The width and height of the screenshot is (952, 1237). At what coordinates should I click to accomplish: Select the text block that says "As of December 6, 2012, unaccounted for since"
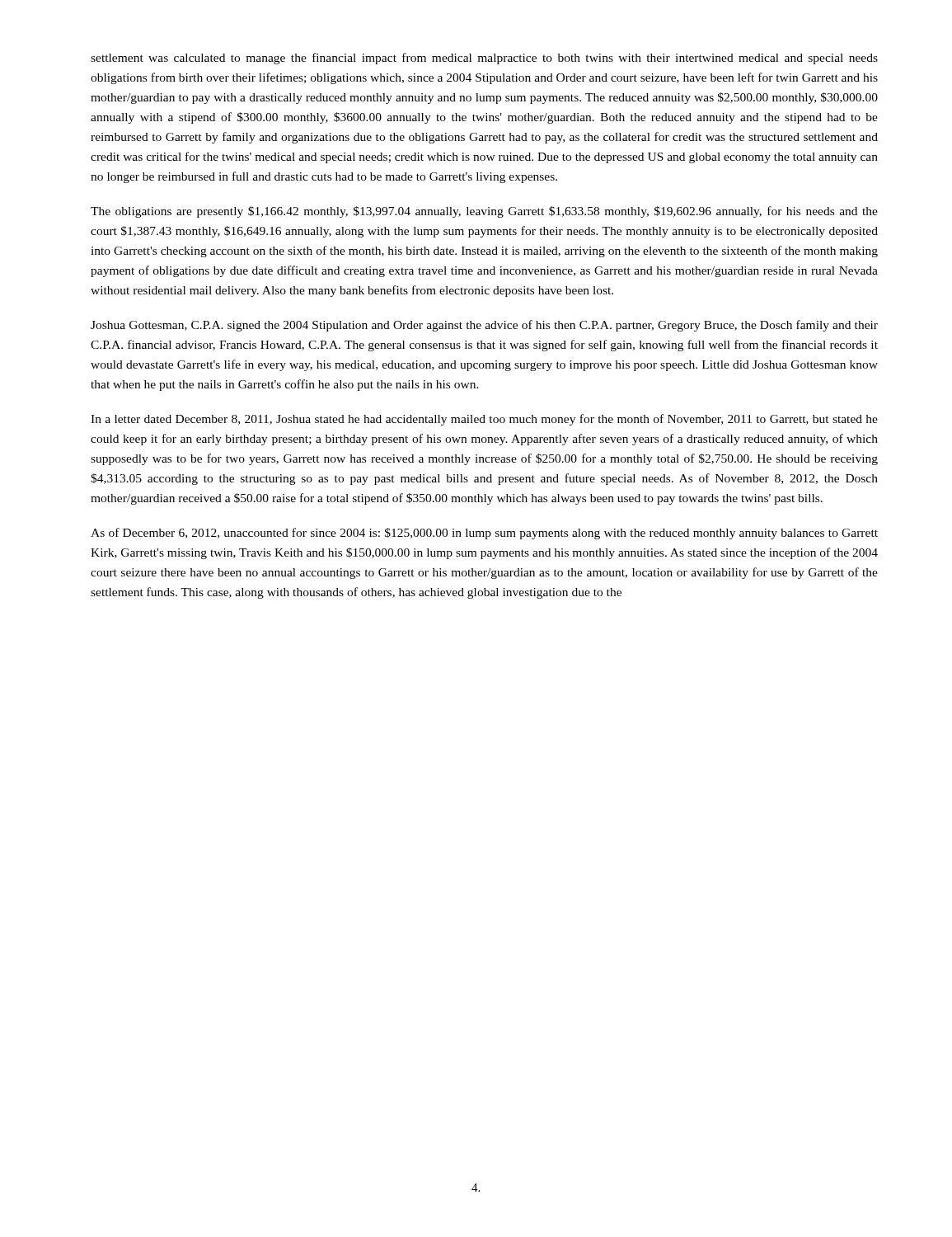coord(484,562)
